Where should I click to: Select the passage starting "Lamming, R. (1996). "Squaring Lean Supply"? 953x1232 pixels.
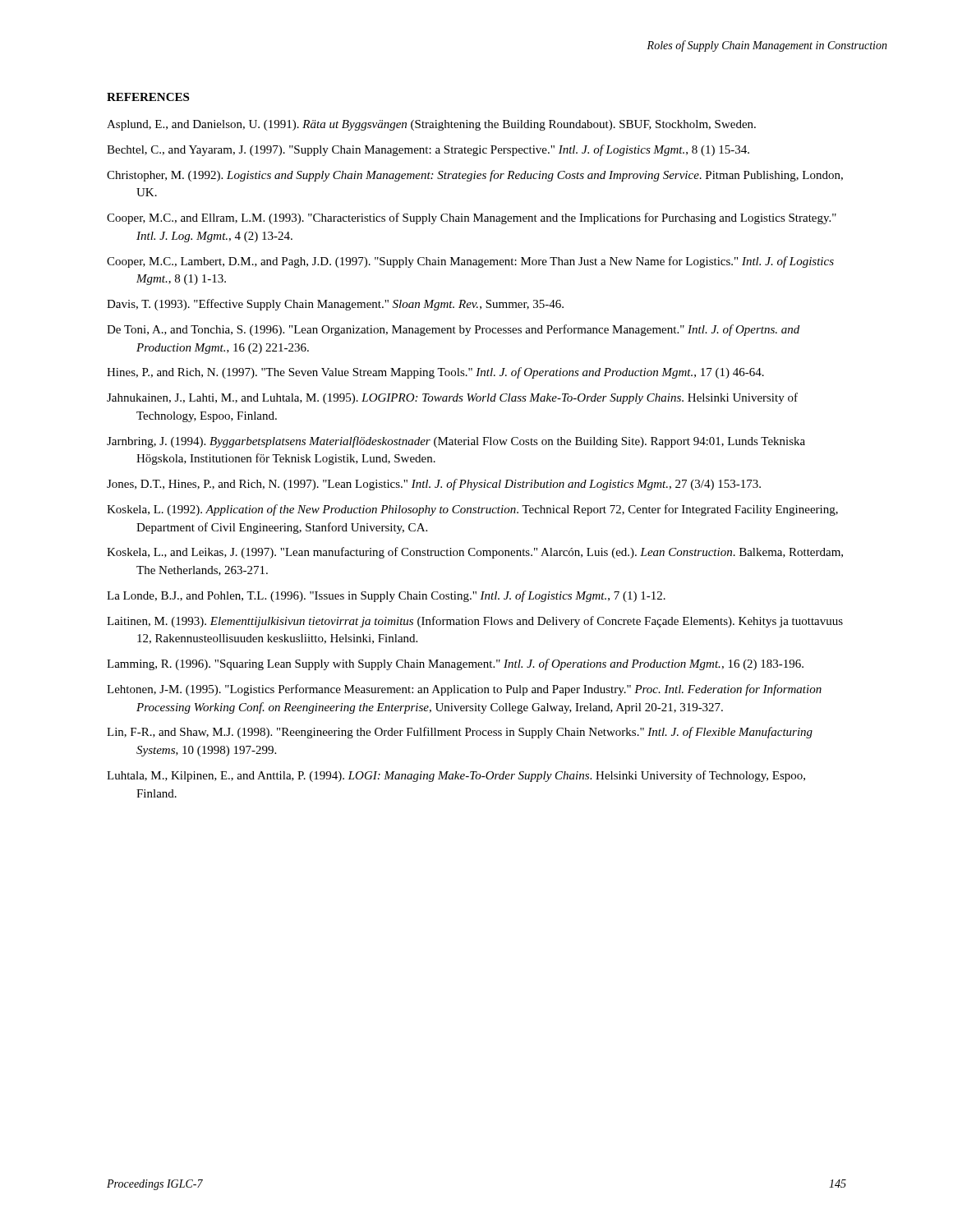coord(456,664)
